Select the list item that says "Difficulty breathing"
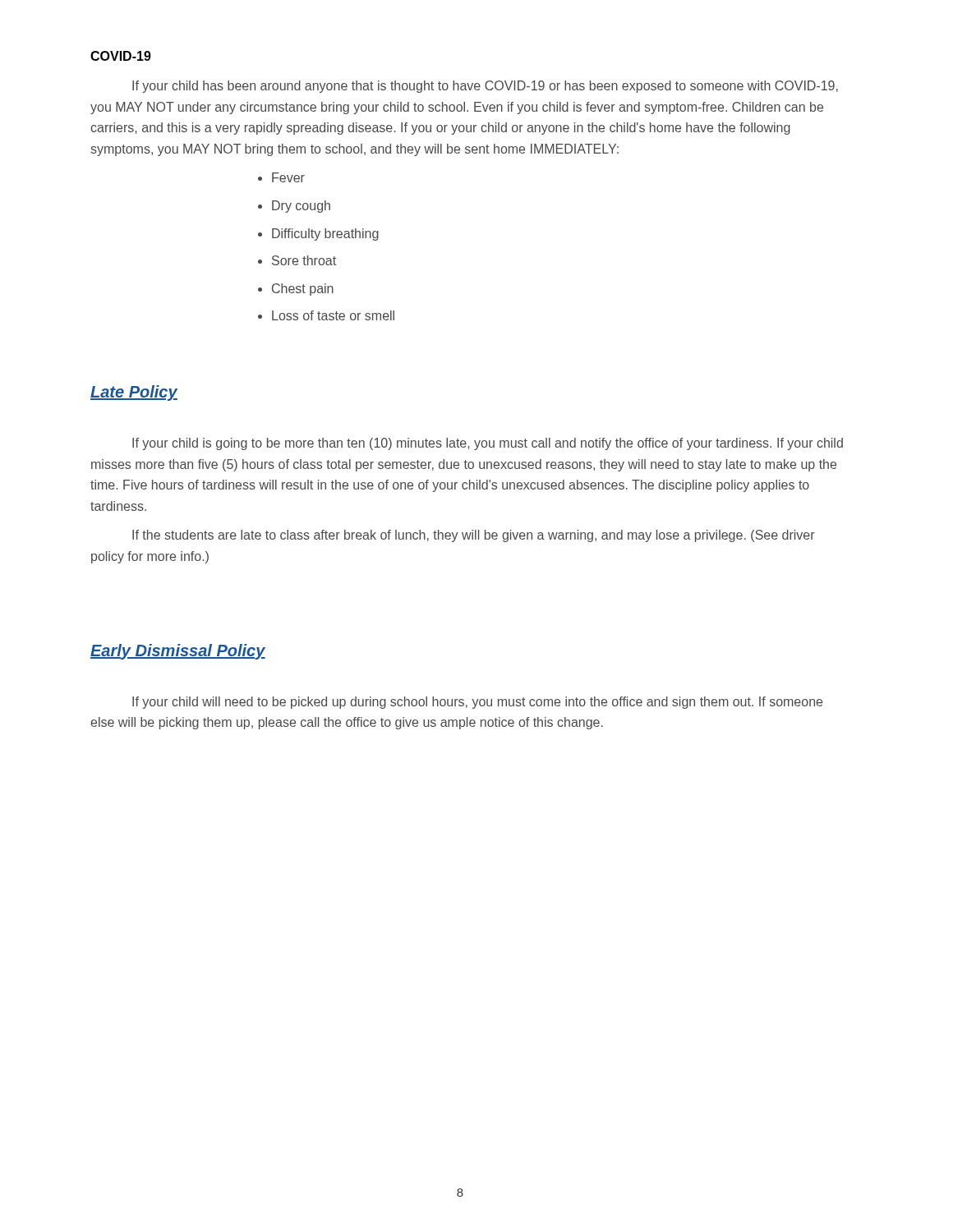This screenshot has height=1232, width=953. pos(325,233)
